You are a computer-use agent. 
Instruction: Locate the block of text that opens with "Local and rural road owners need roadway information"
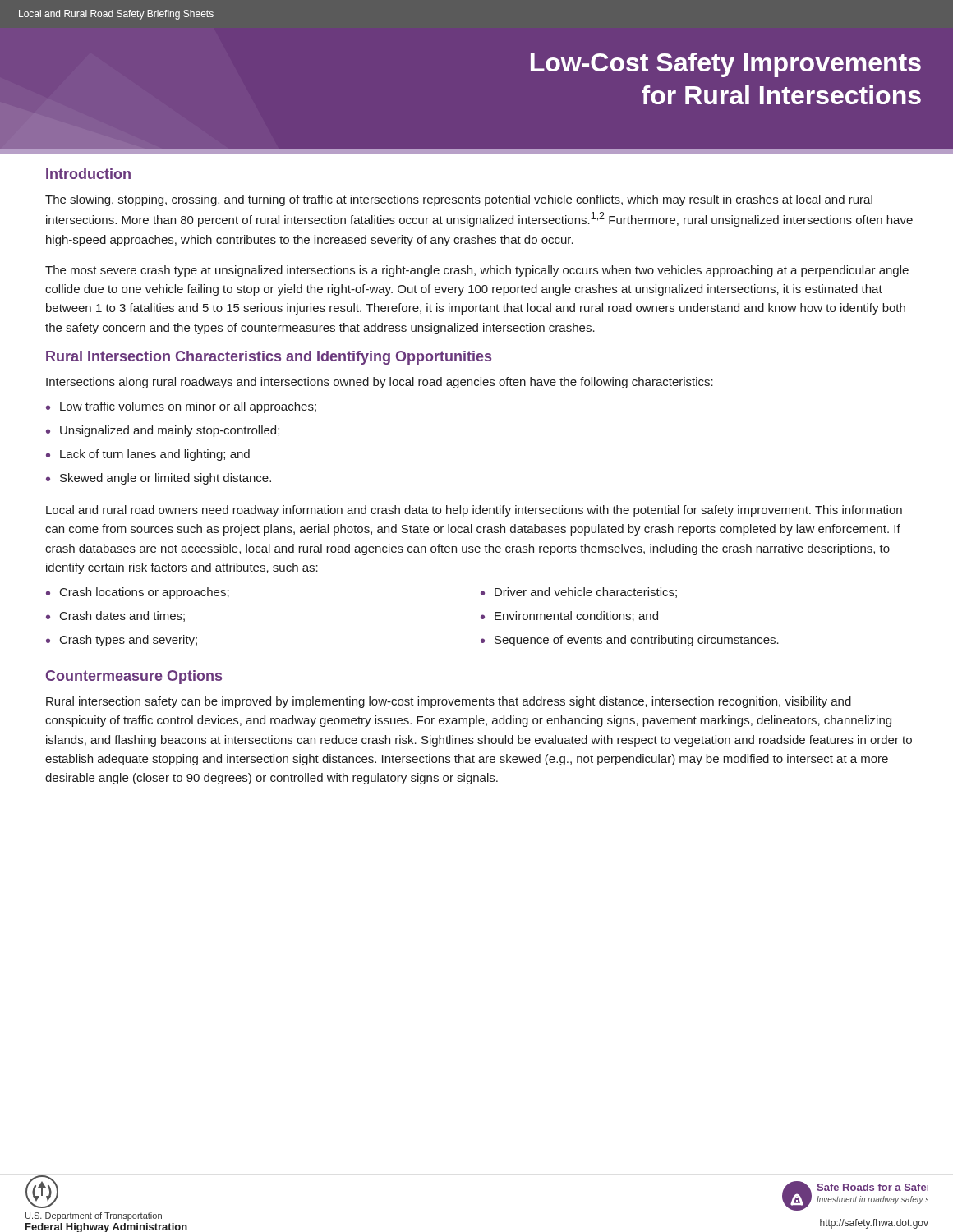point(474,538)
